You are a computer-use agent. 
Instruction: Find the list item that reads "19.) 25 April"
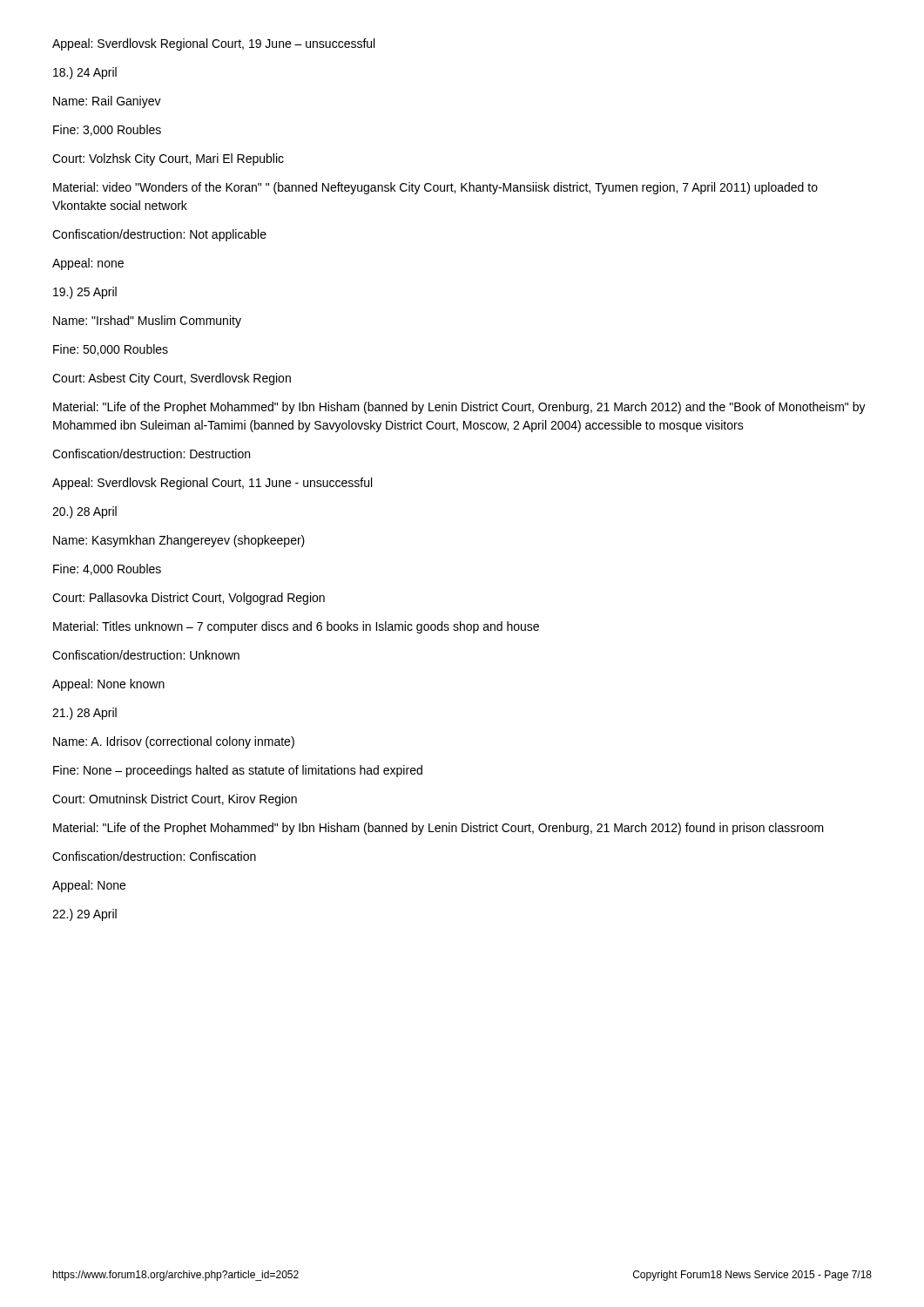(x=85, y=292)
